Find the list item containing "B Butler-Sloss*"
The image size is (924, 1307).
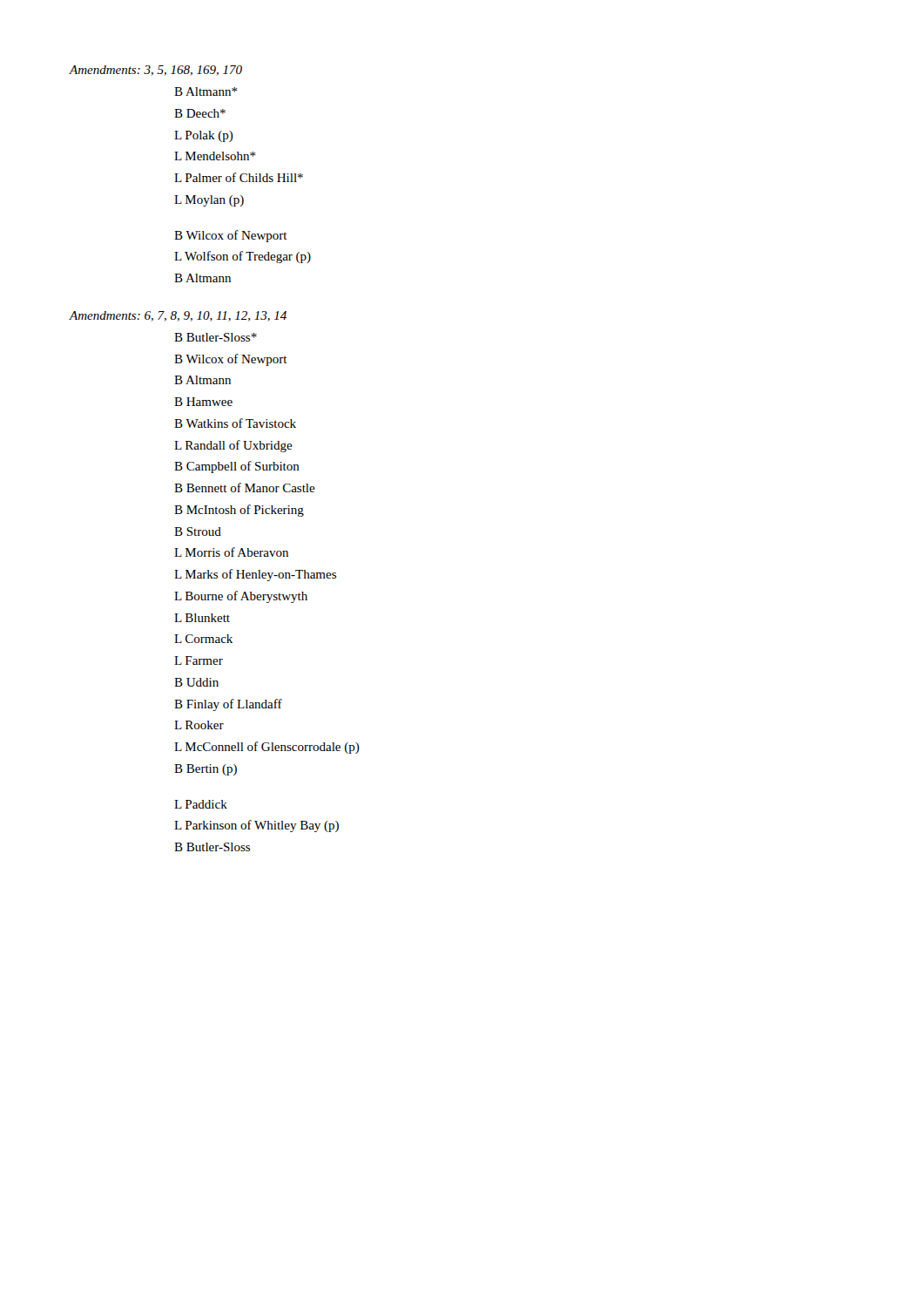pyautogui.click(x=216, y=337)
